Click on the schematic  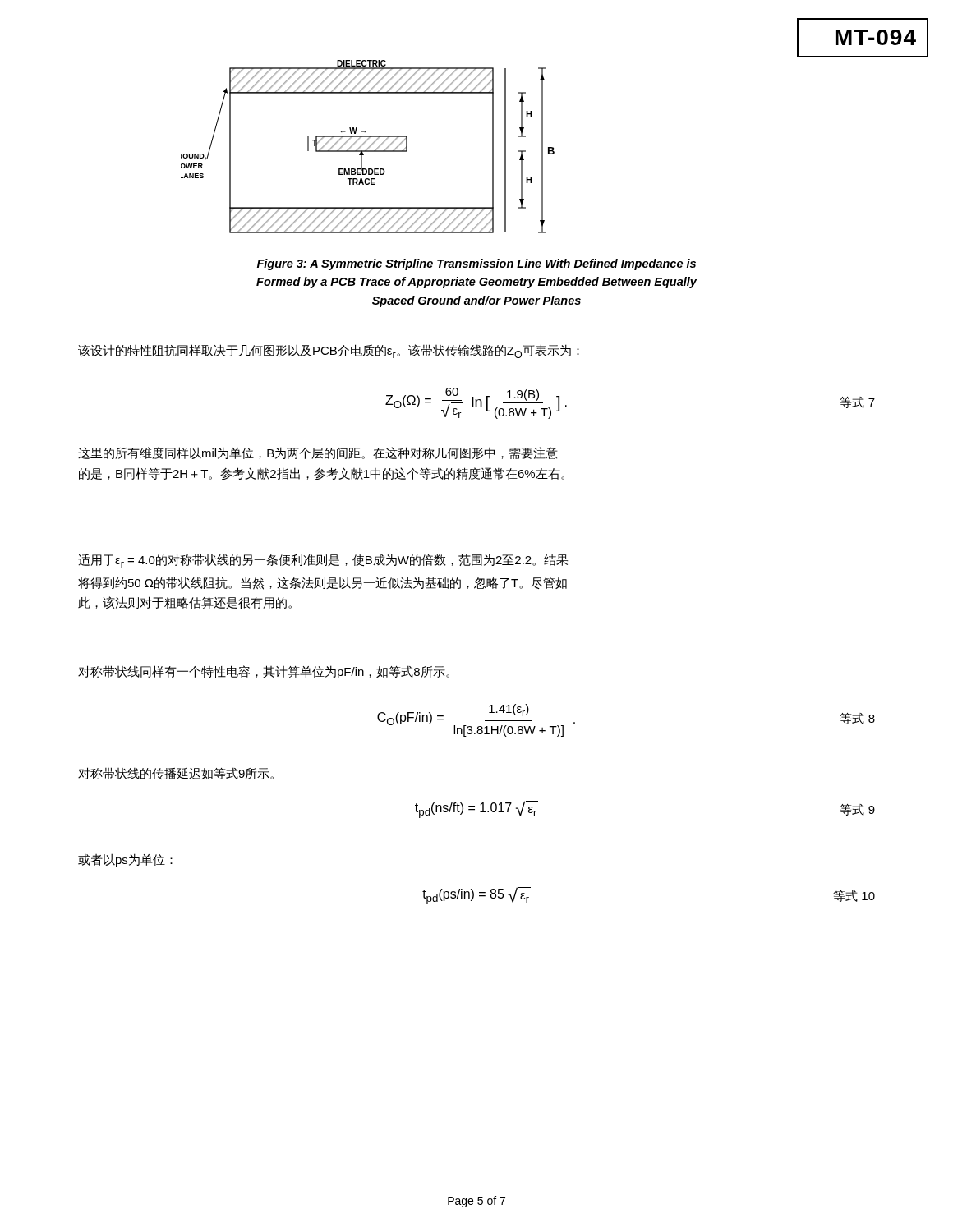pos(378,150)
